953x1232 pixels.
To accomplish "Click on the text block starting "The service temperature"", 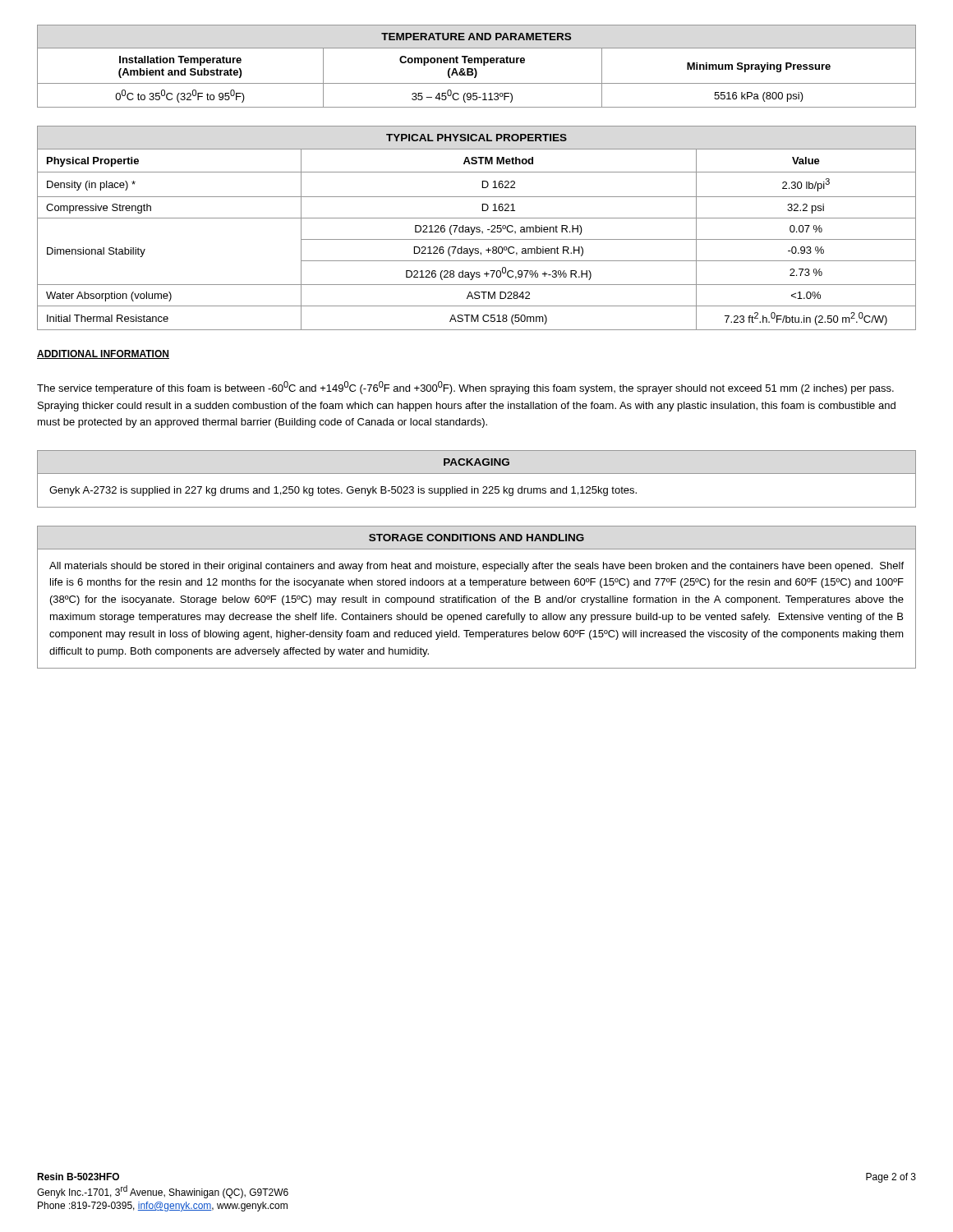I will 466,404.
